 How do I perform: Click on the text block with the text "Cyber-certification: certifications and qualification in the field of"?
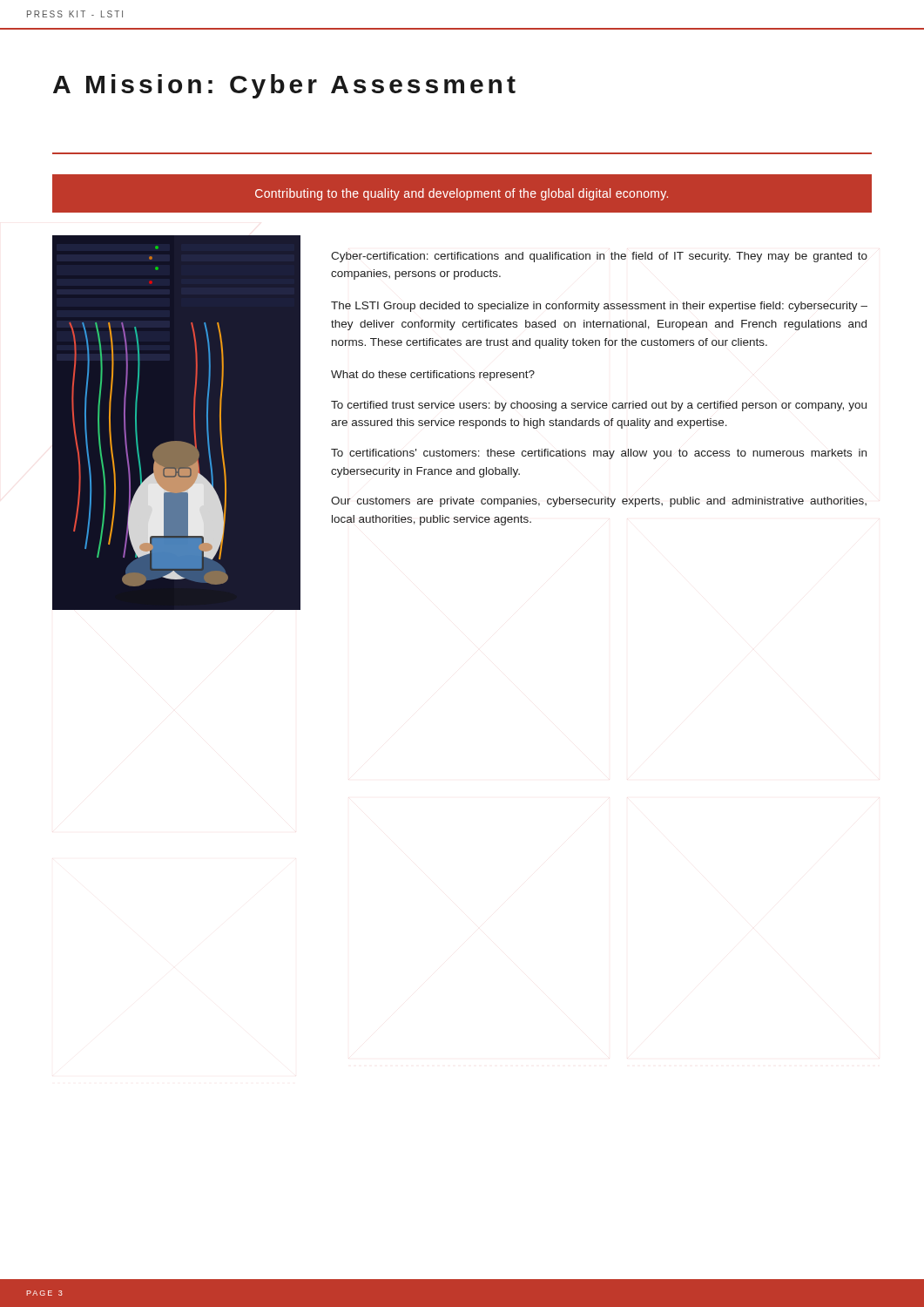(599, 264)
